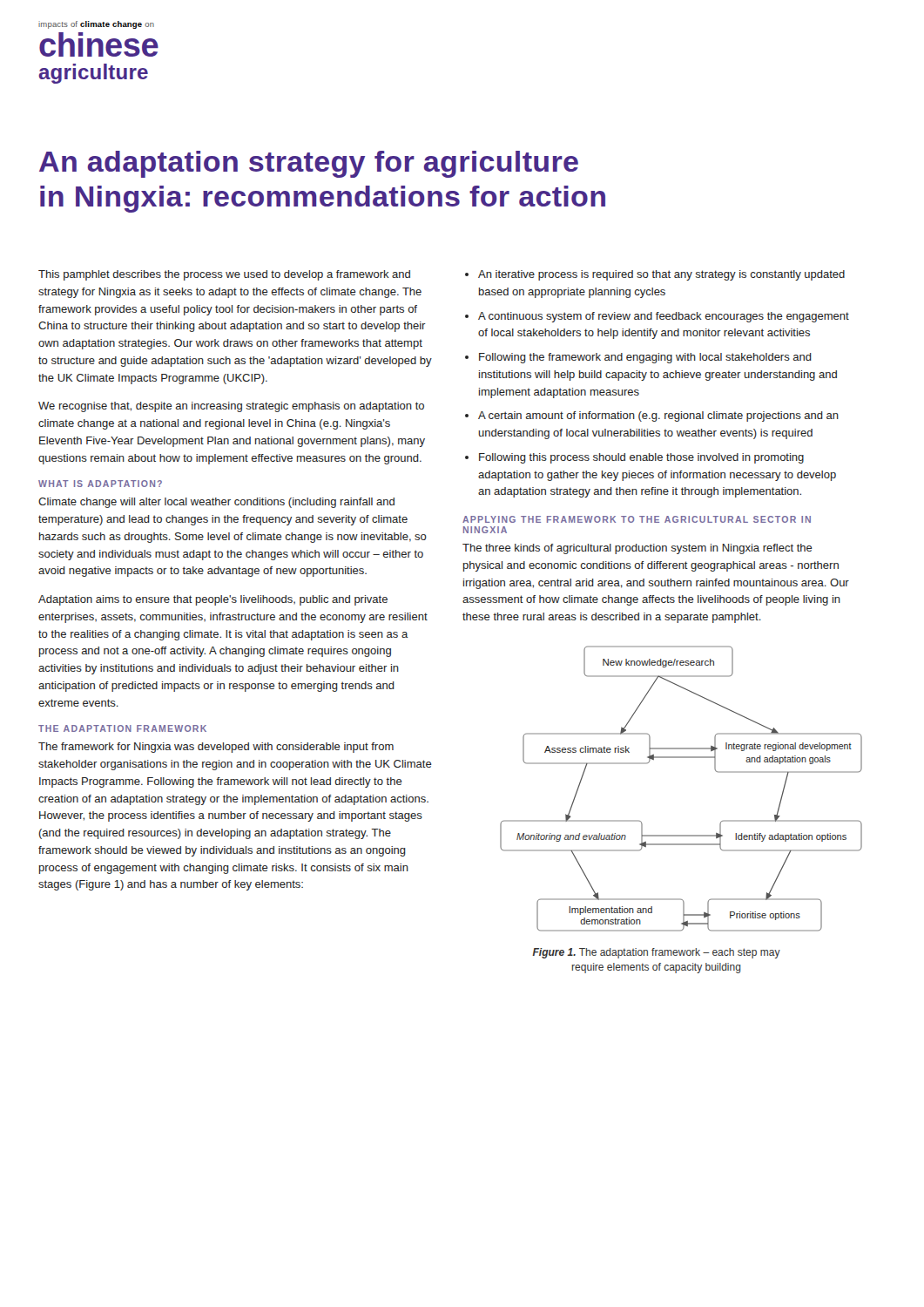The height and width of the screenshot is (1307, 924).
Task: Click on the list item containing "An iterative process is"
Action: coord(662,283)
